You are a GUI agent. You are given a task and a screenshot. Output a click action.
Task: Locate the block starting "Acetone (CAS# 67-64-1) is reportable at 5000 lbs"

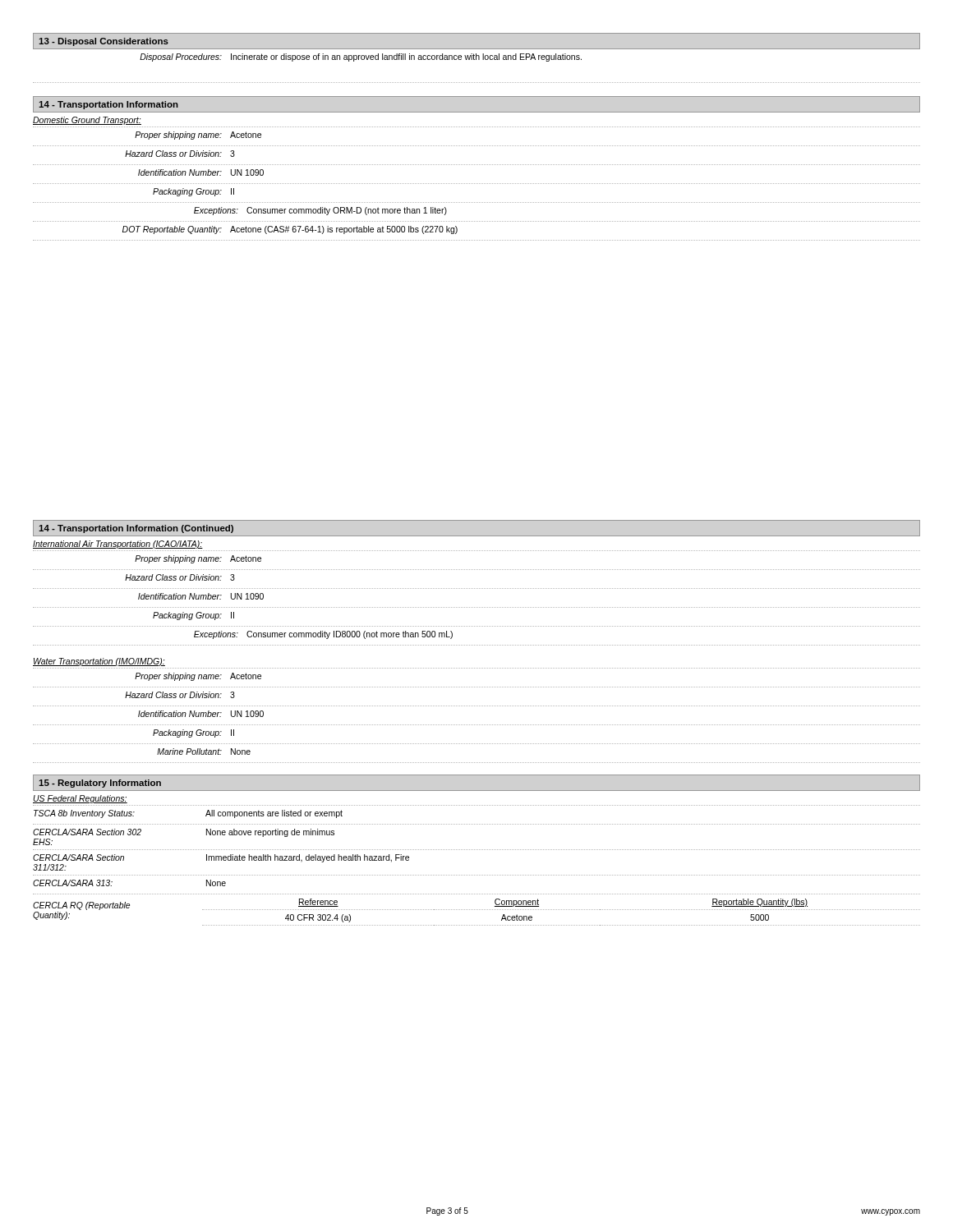(344, 229)
